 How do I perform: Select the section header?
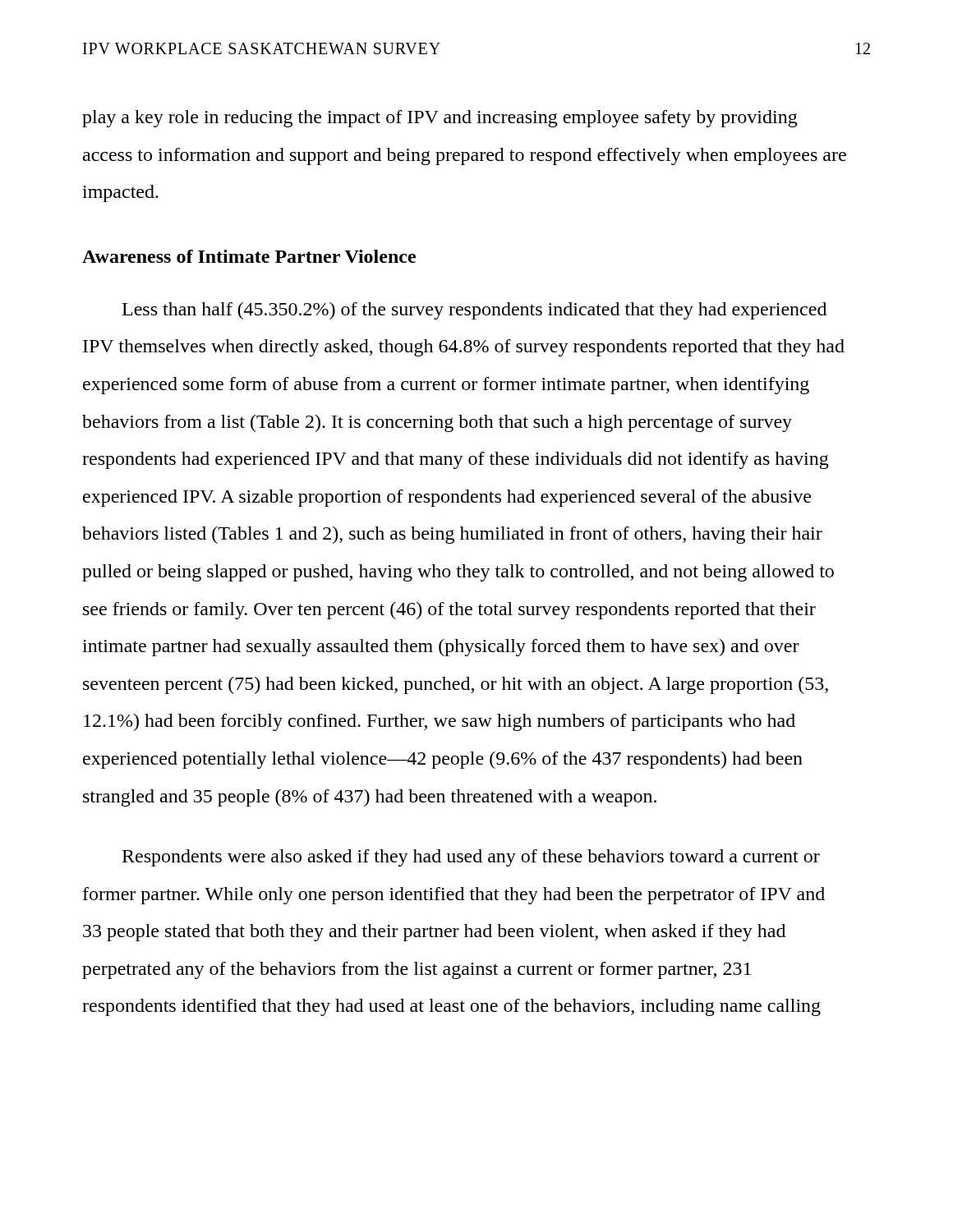tap(249, 256)
